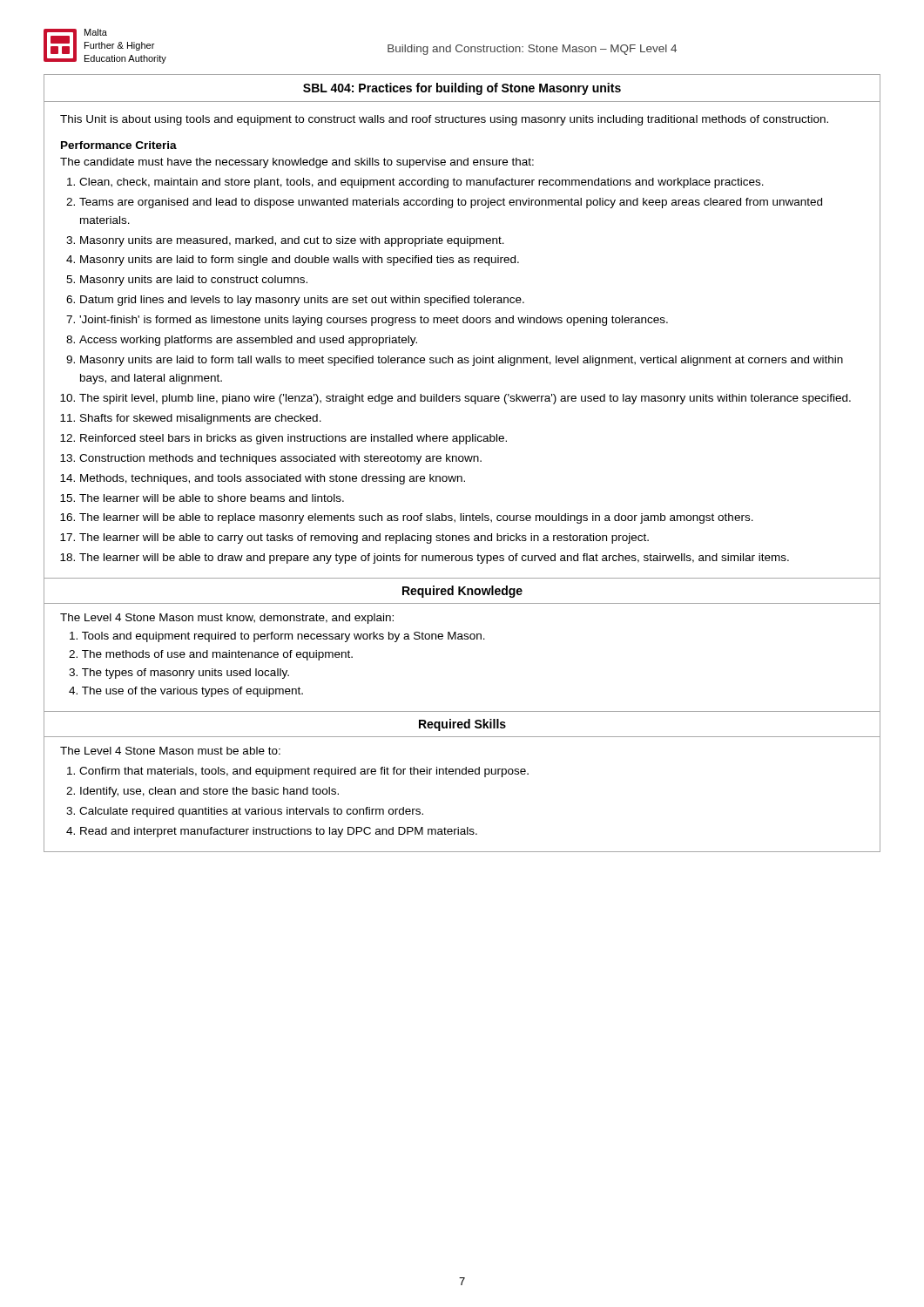Where is the passage that starts "Access working platforms are"?
Screen dimensions: 1307x924
(249, 340)
